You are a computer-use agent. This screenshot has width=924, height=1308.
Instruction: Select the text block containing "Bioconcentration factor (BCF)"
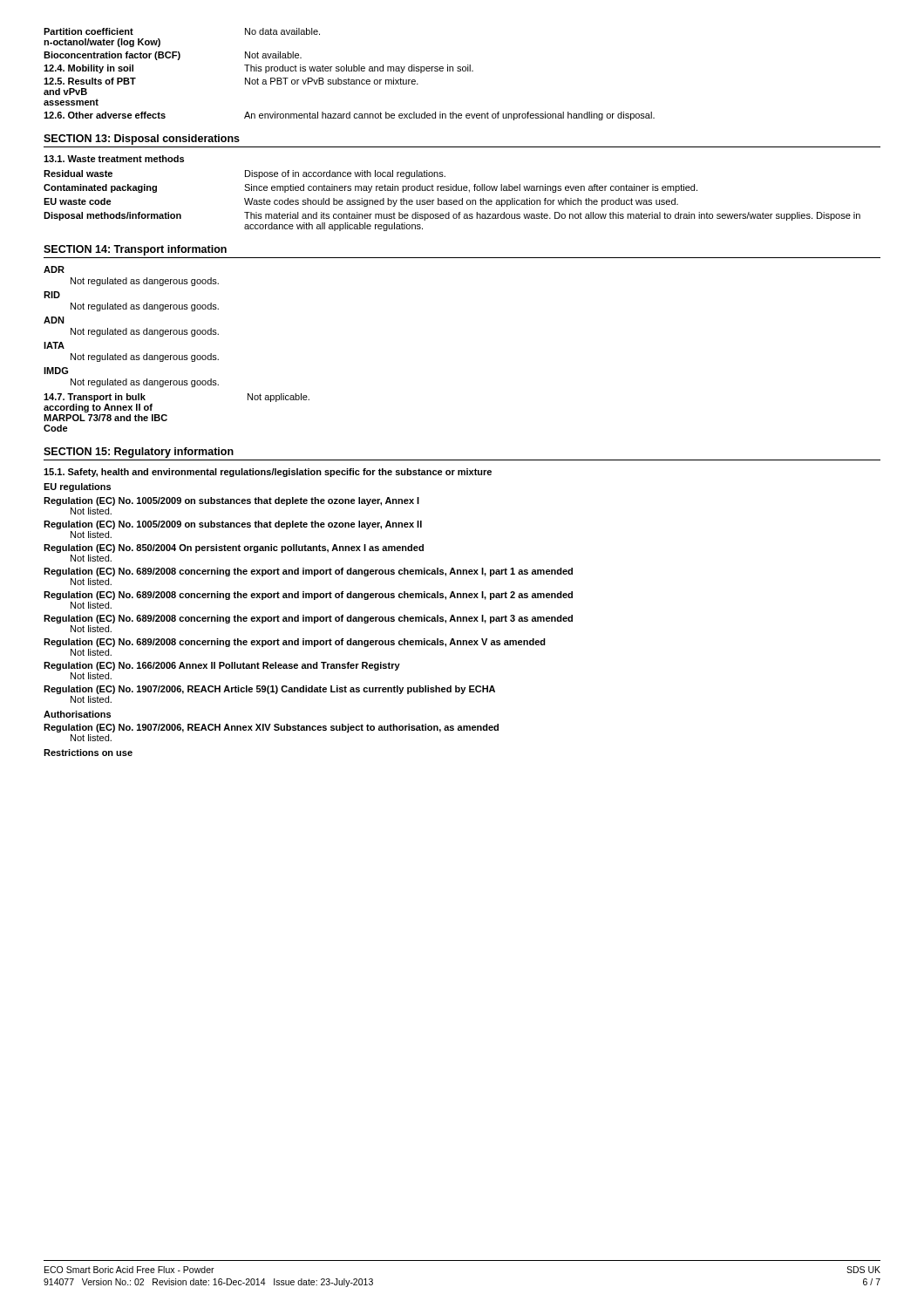click(462, 55)
